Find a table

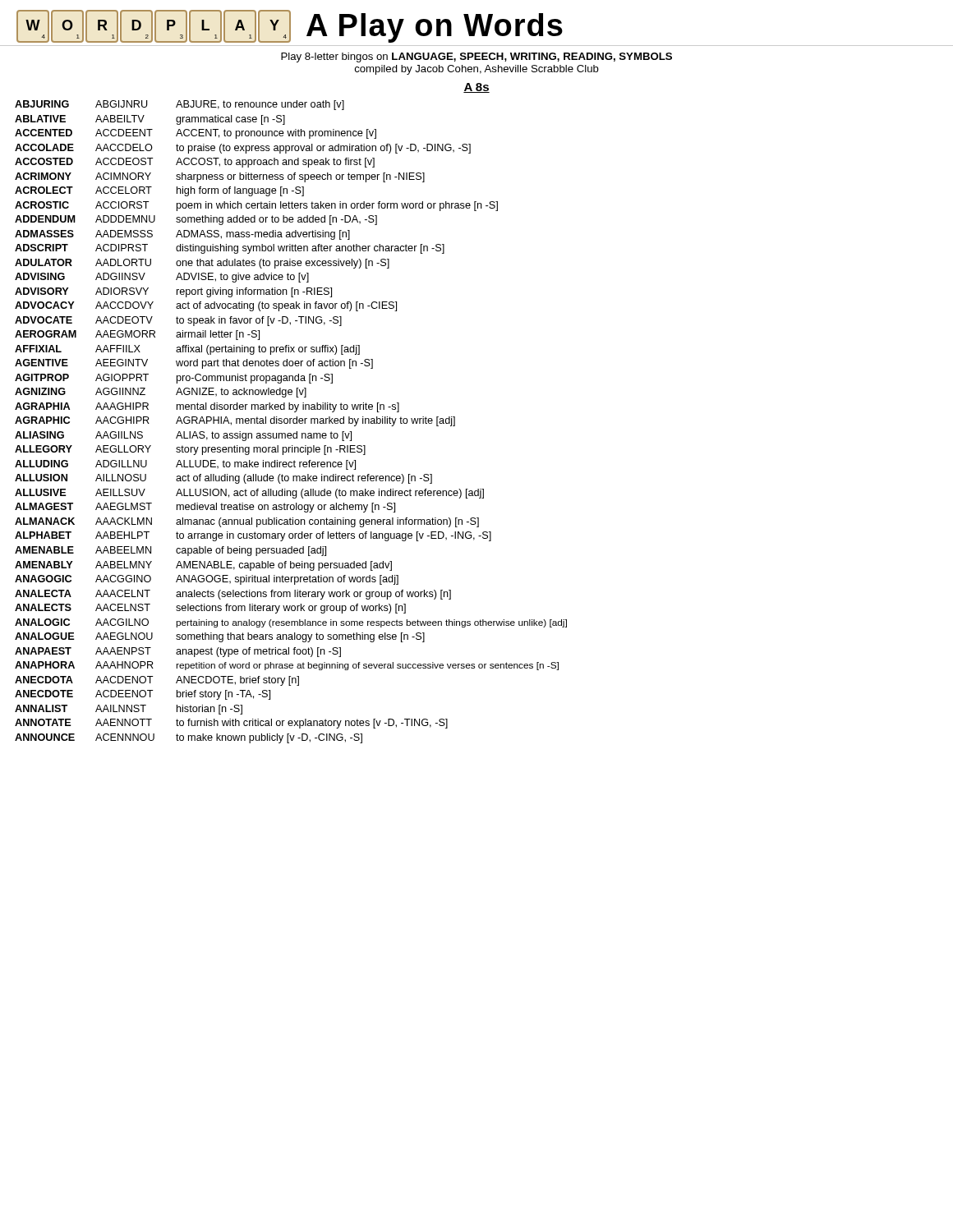coord(476,421)
